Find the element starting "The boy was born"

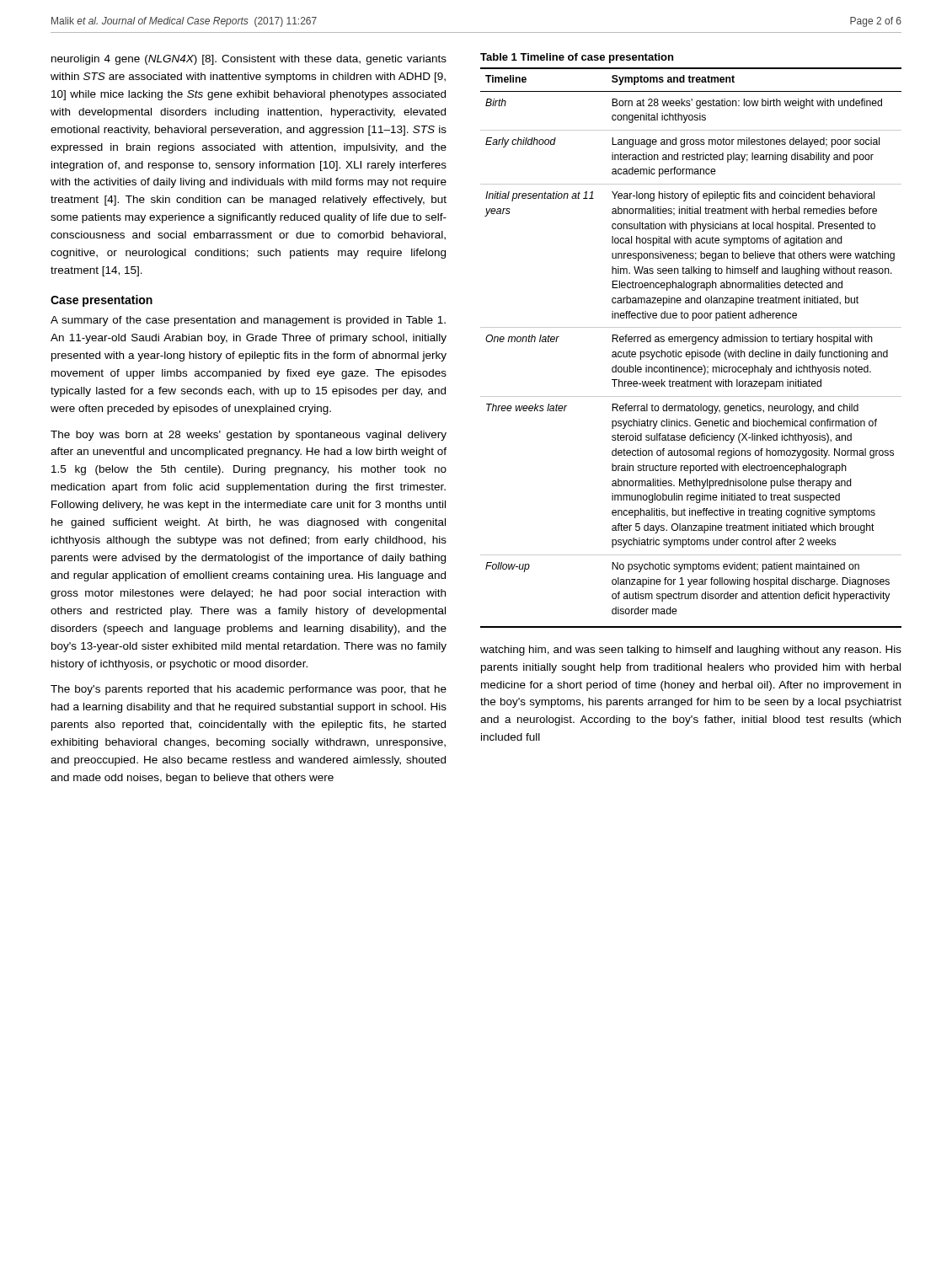click(x=249, y=549)
